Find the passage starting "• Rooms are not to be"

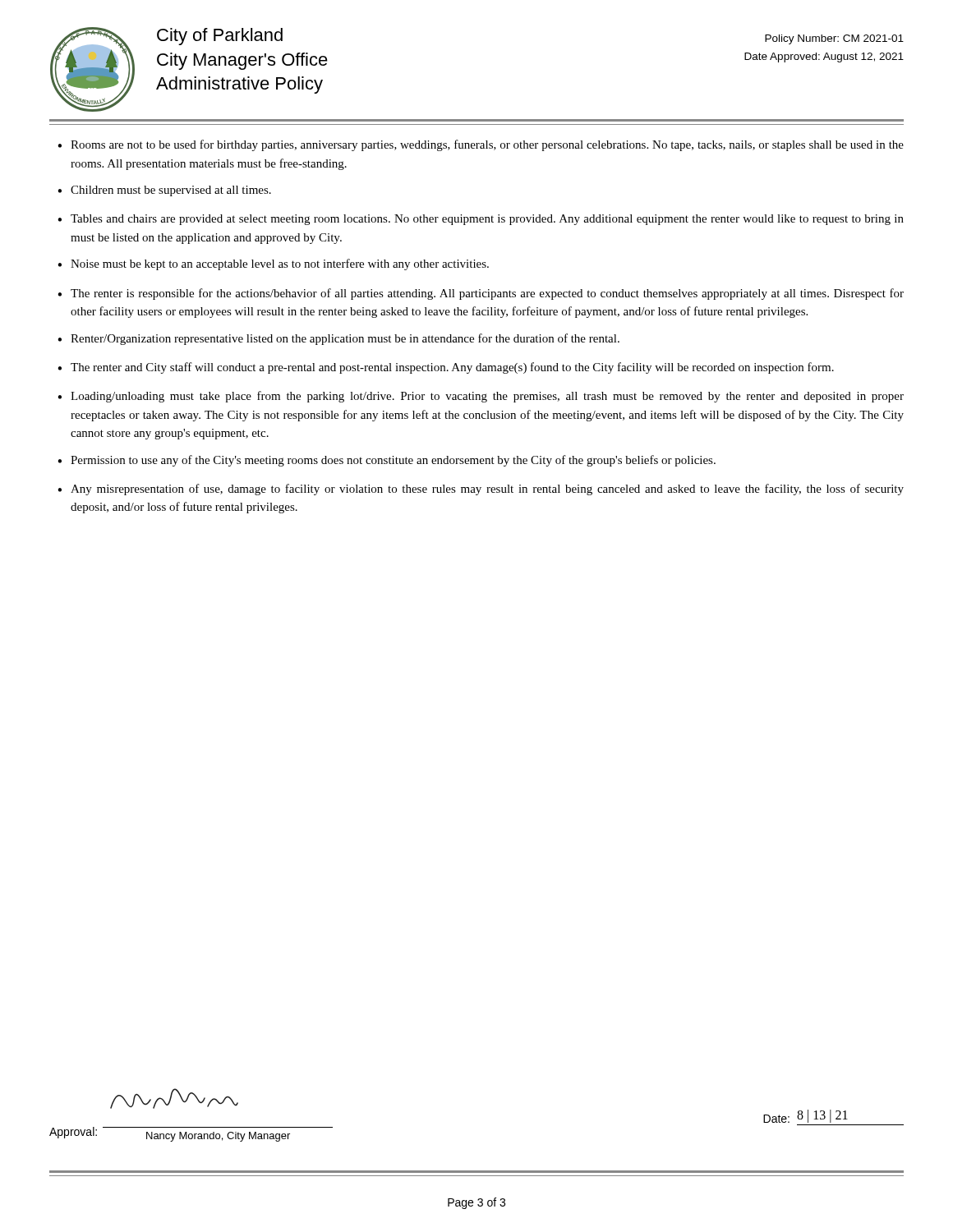pos(476,154)
